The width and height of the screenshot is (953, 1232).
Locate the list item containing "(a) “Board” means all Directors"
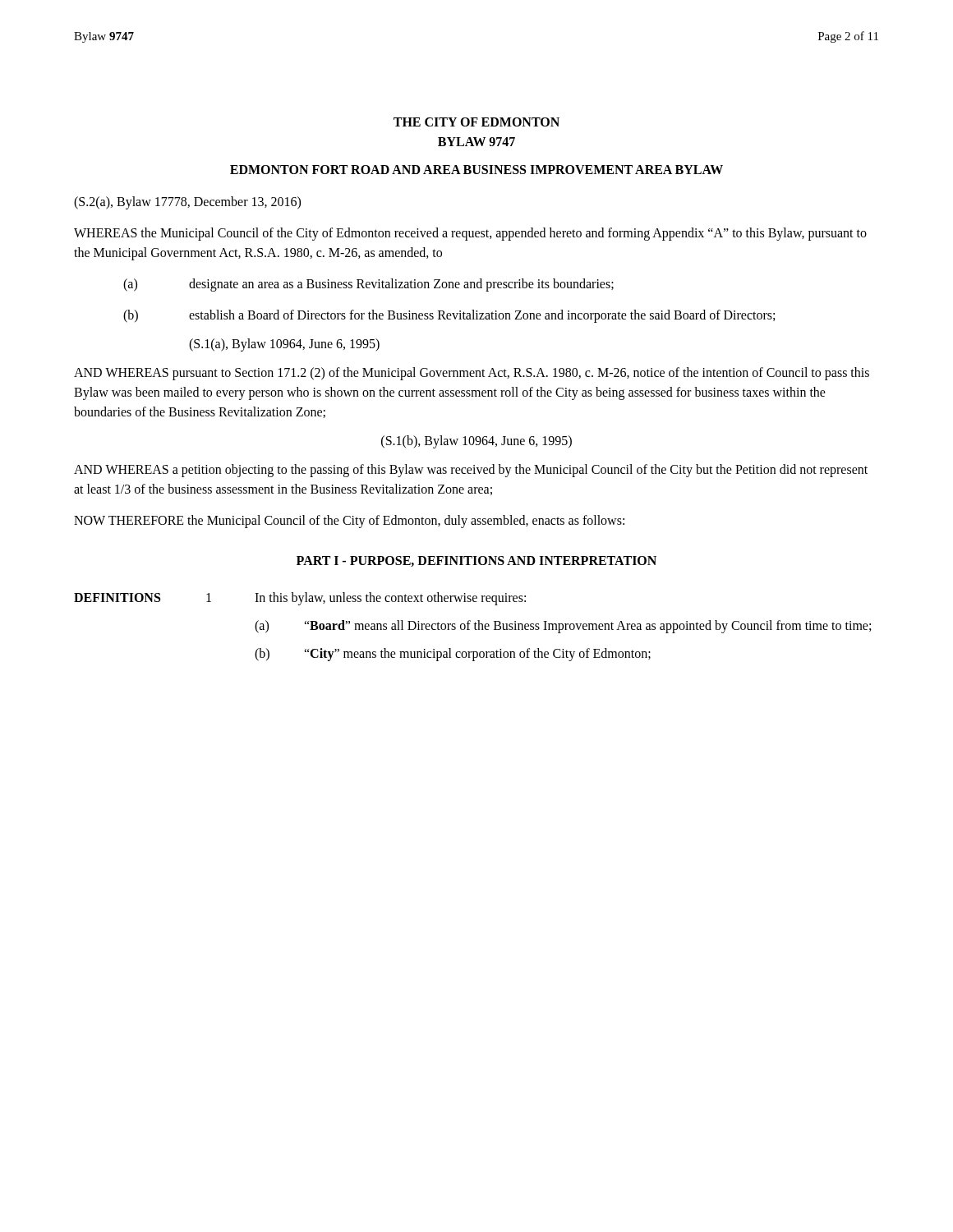click(567, 626)
